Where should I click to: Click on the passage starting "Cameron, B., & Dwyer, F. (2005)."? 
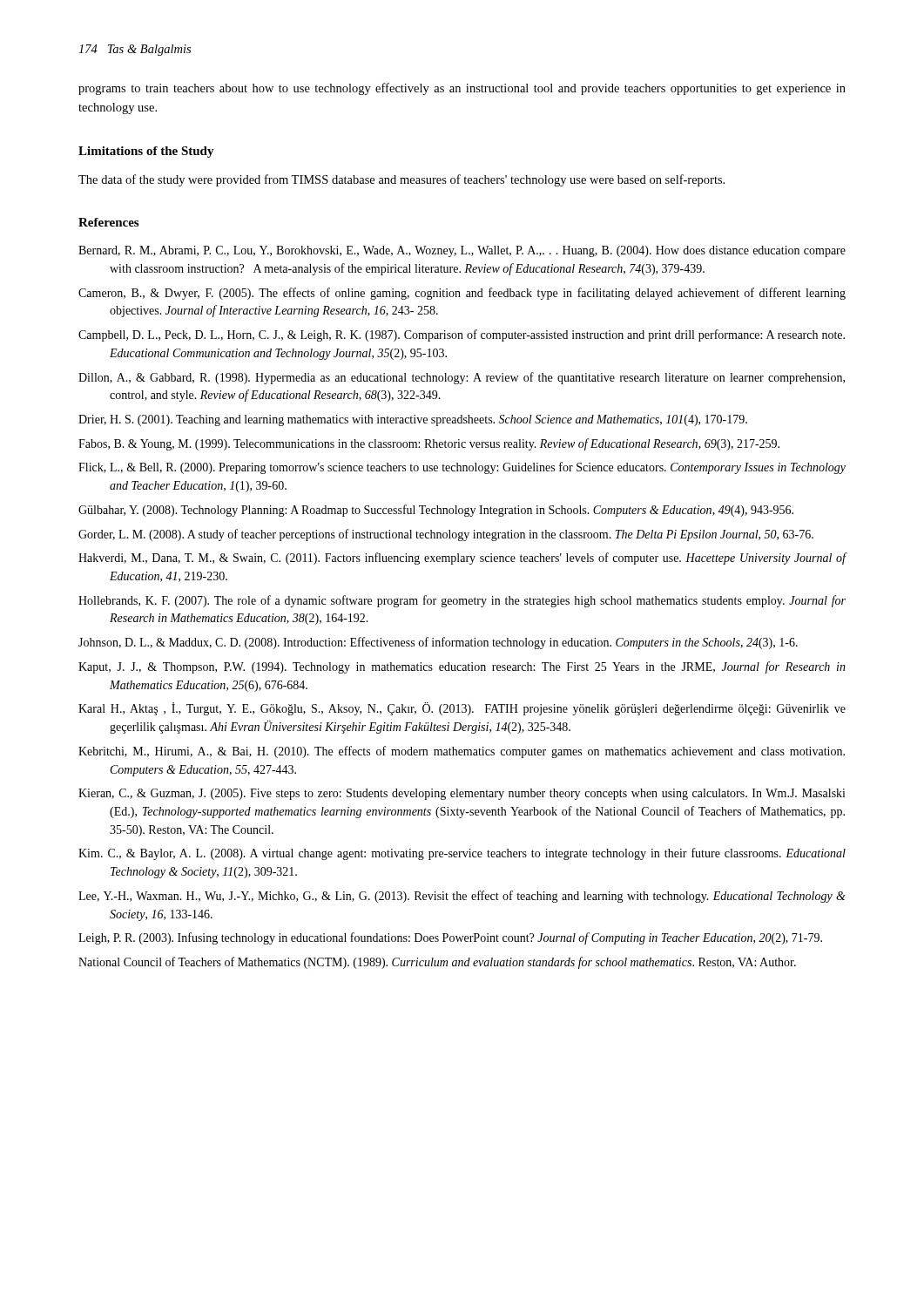click(462, 302)
